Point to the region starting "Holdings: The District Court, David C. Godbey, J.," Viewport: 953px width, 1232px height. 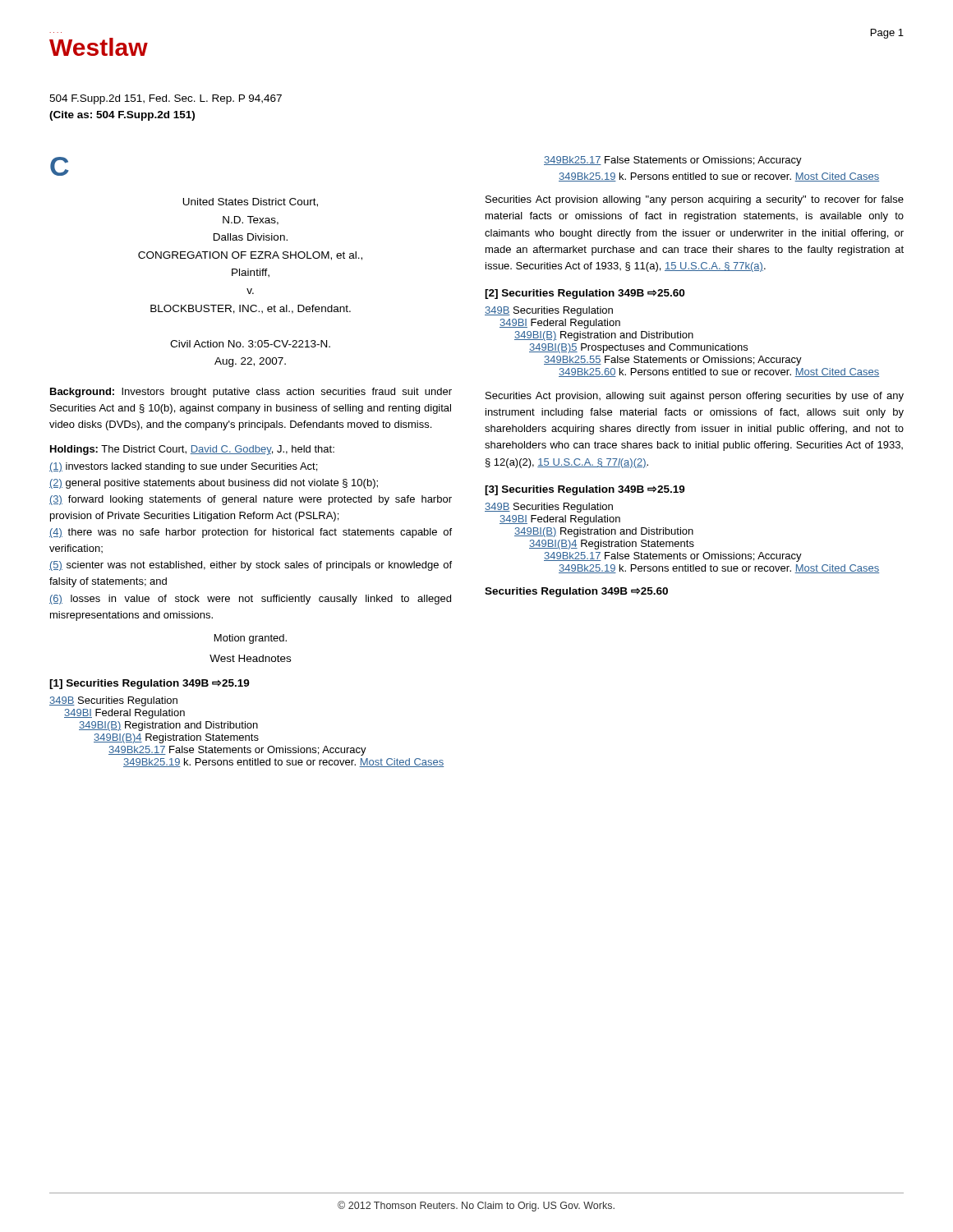(251, 532)
